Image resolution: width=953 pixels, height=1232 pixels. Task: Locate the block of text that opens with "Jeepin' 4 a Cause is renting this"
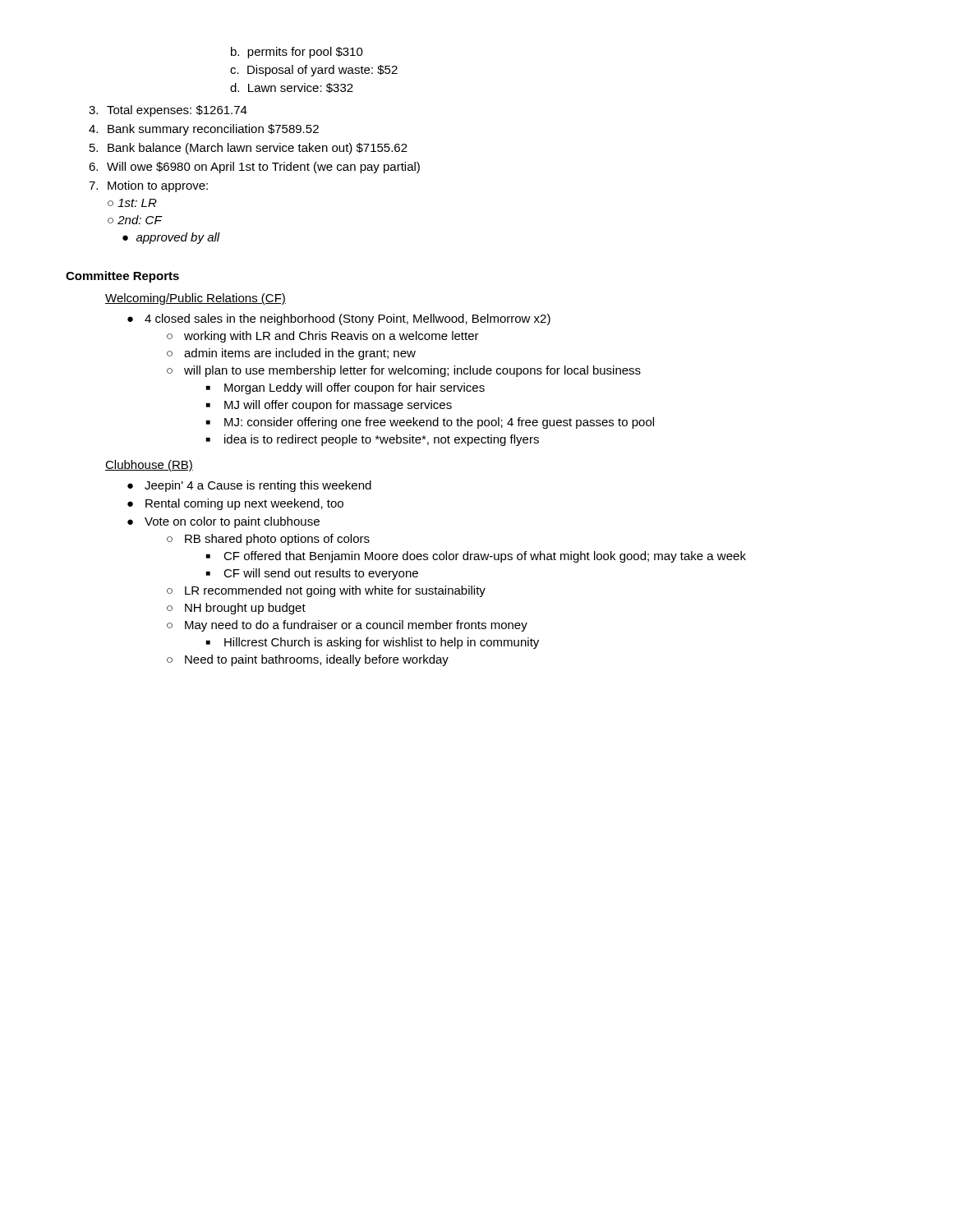click(x=258, y=485)
